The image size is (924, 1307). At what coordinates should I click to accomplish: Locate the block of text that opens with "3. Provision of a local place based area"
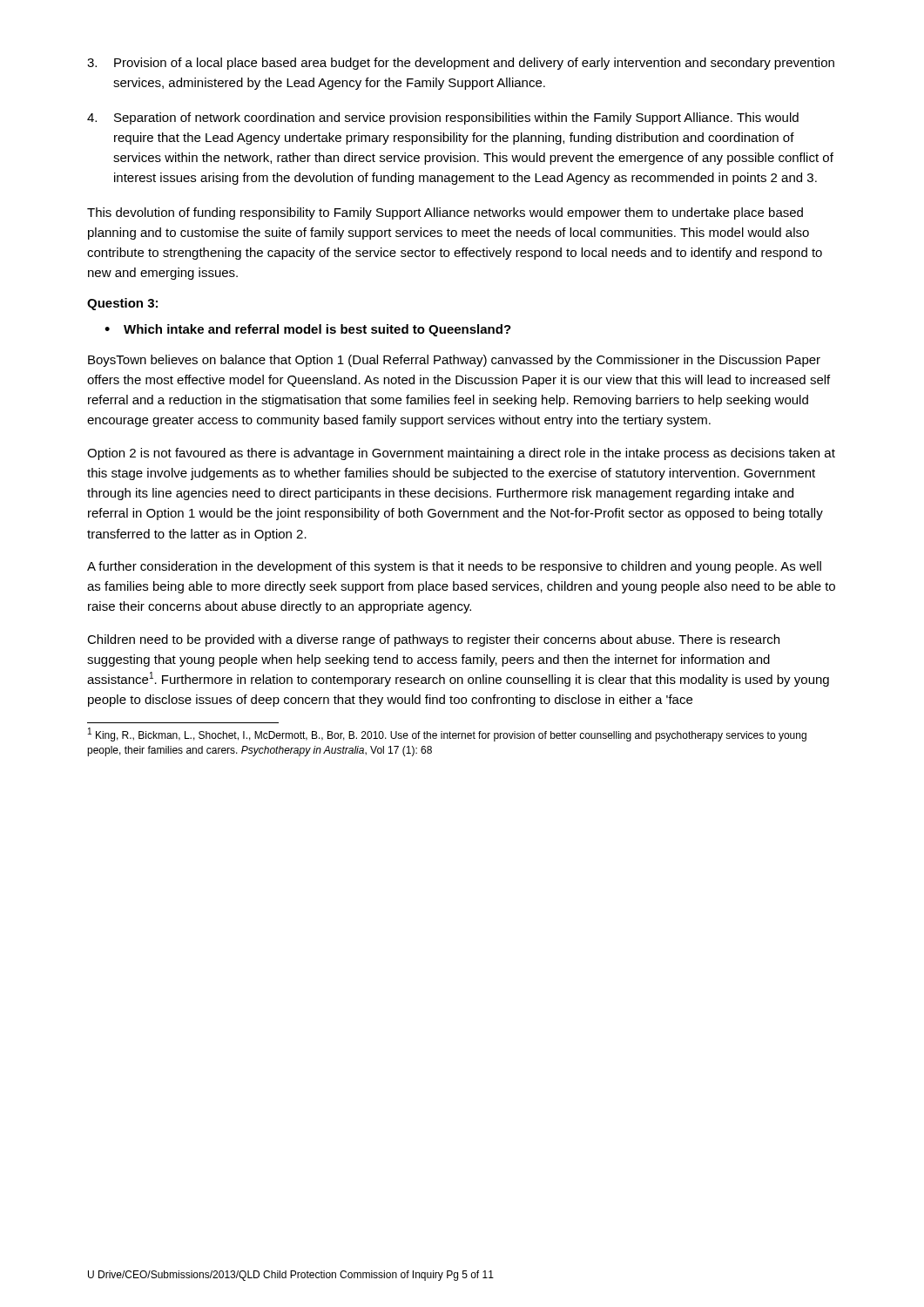pos(462,73)
